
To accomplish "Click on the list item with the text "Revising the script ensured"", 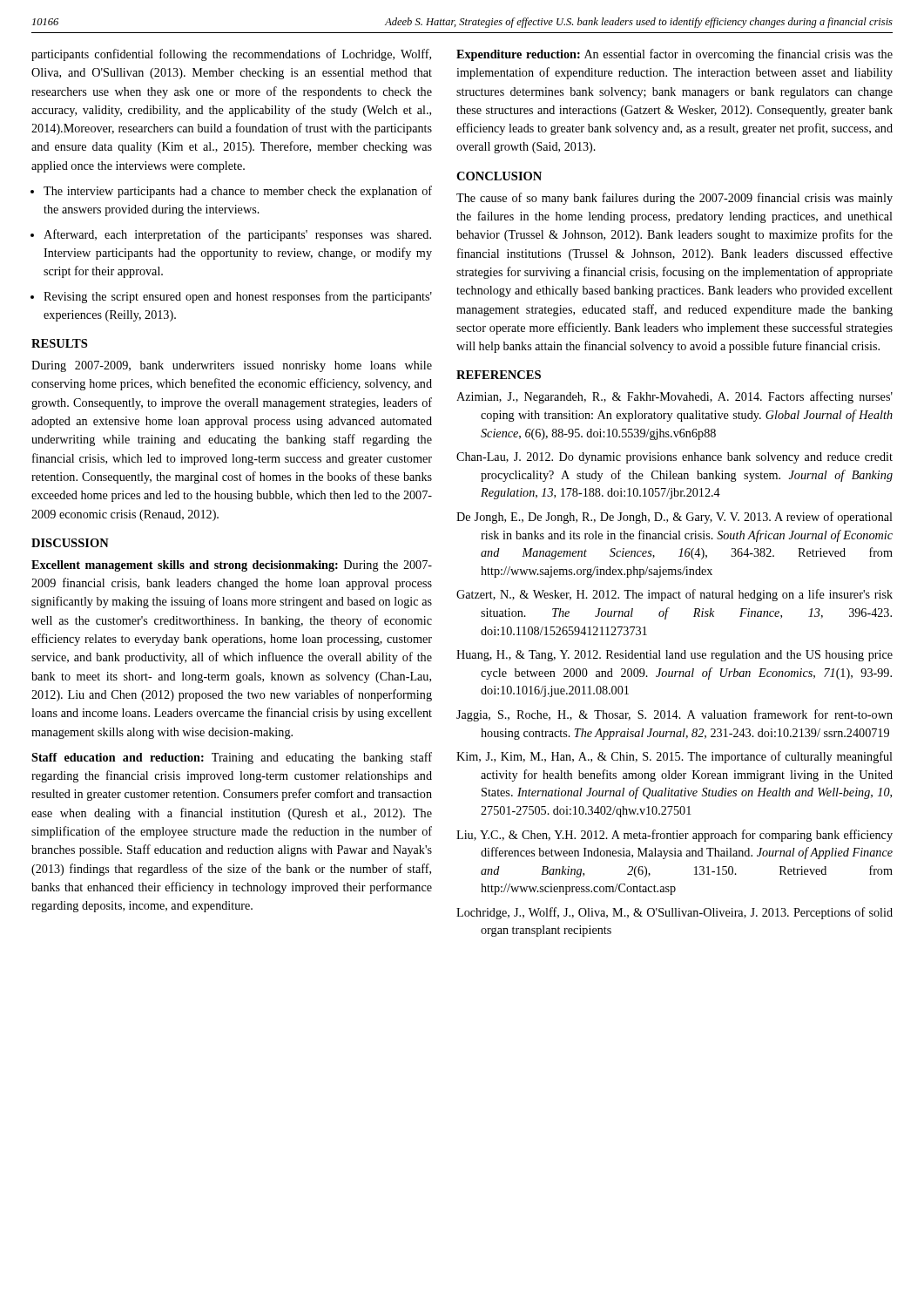I will click(x=238, y=305).
